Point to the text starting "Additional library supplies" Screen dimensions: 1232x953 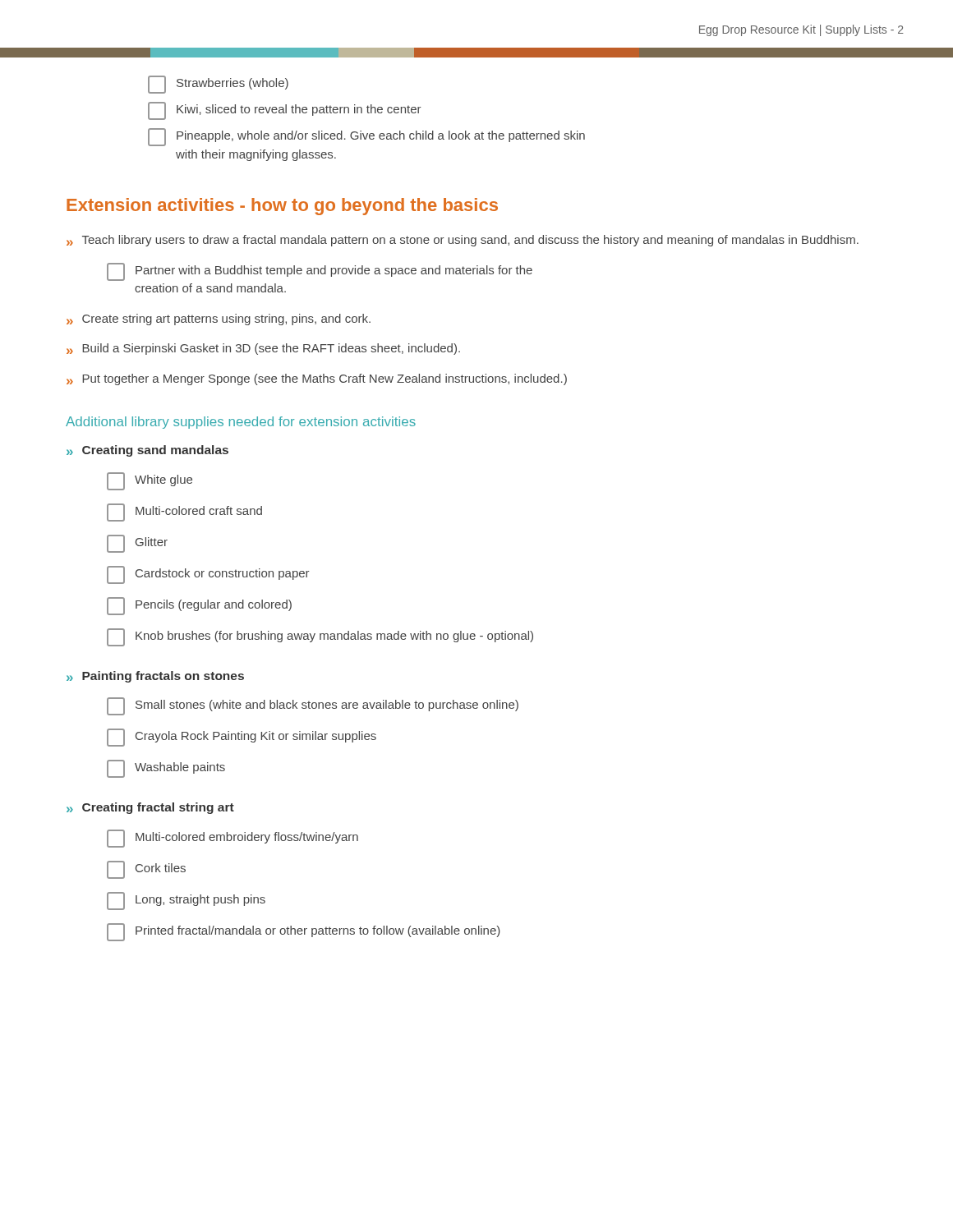tap(241, 423)
